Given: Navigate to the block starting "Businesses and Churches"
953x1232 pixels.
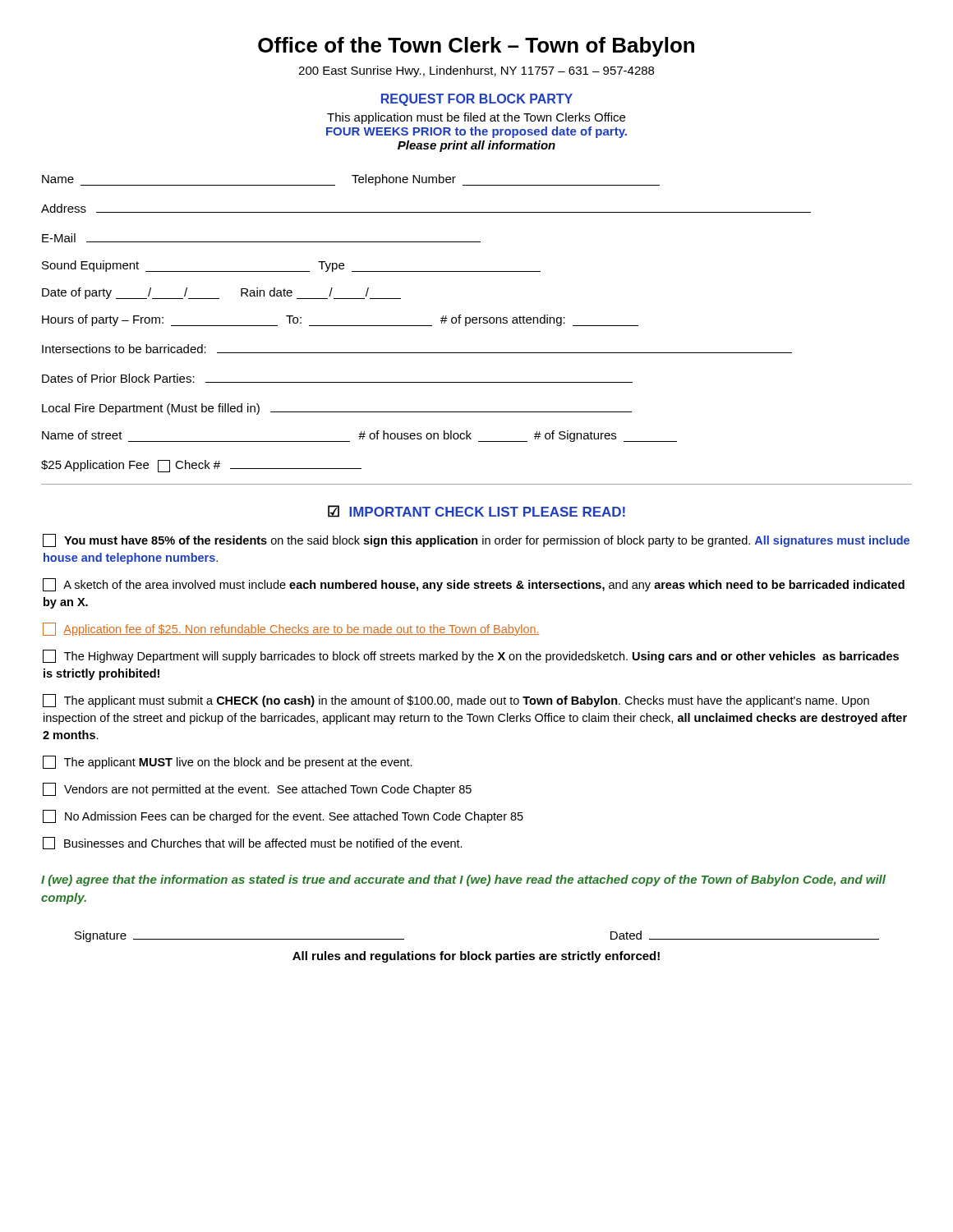Looking at the screenshot, I should tap(253, 843).
